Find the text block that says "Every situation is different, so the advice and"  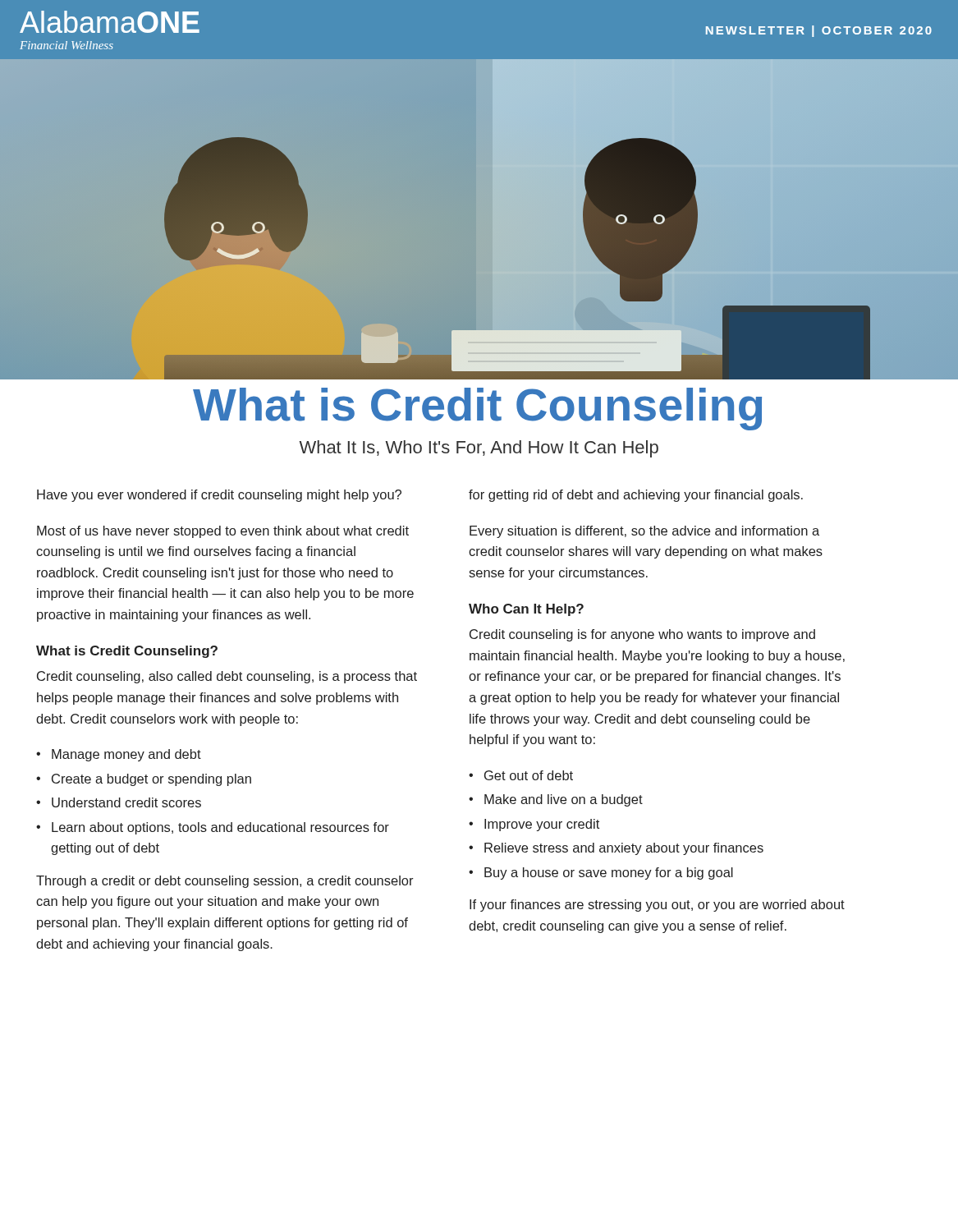tap(646, 551)
